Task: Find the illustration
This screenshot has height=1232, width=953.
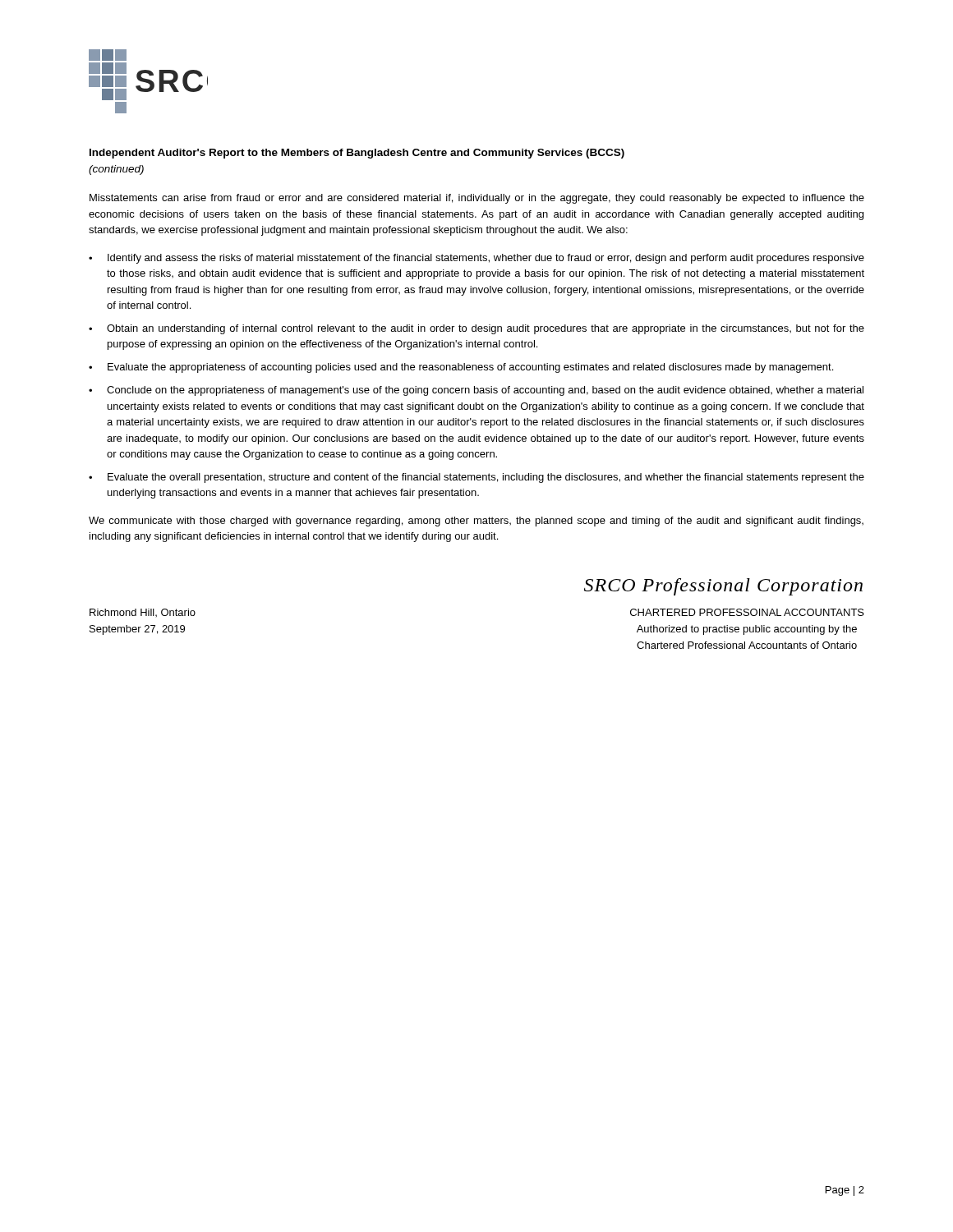Action: pos(476,585)
